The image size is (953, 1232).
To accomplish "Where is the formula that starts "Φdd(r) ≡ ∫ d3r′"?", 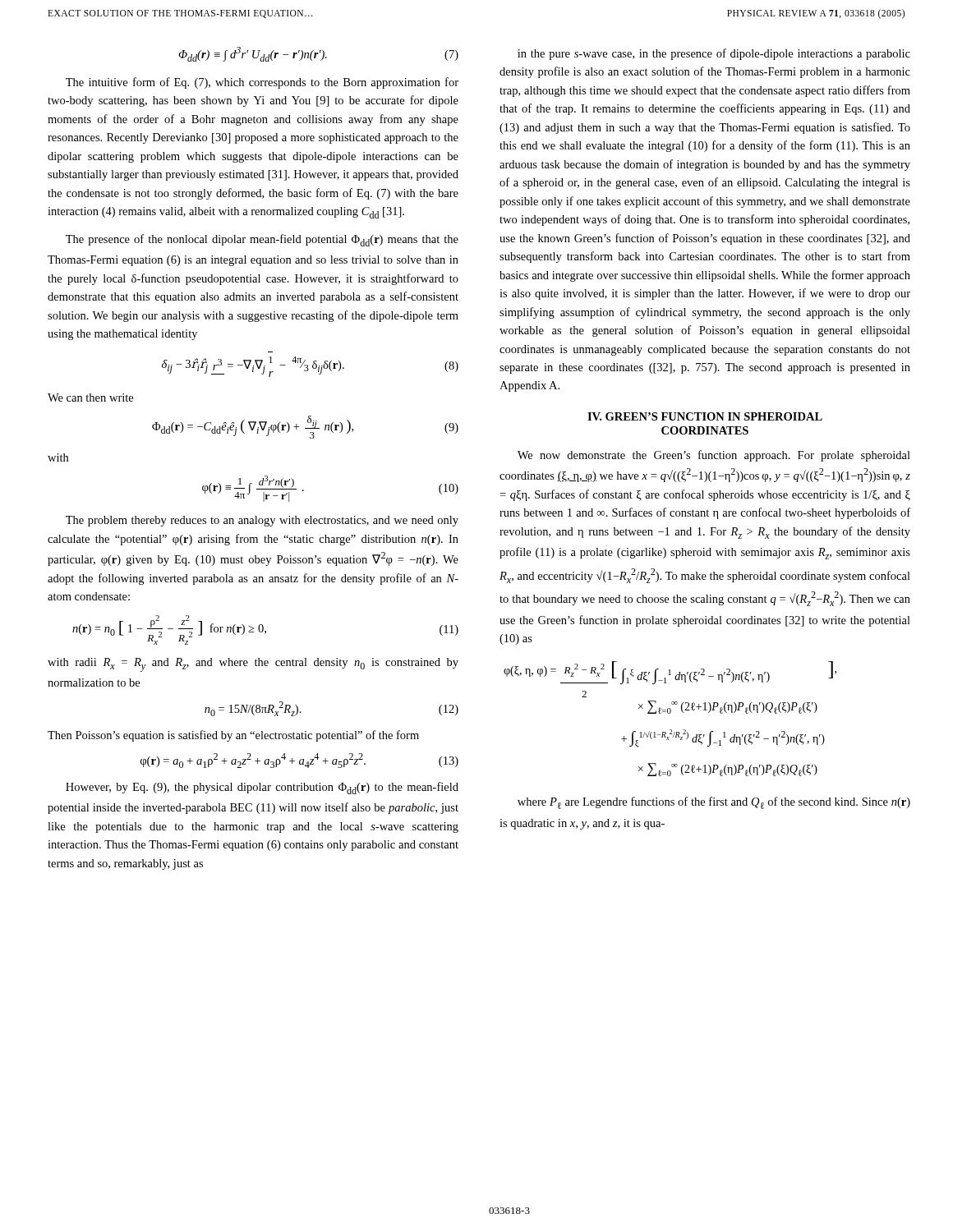I will click(318, 55).
